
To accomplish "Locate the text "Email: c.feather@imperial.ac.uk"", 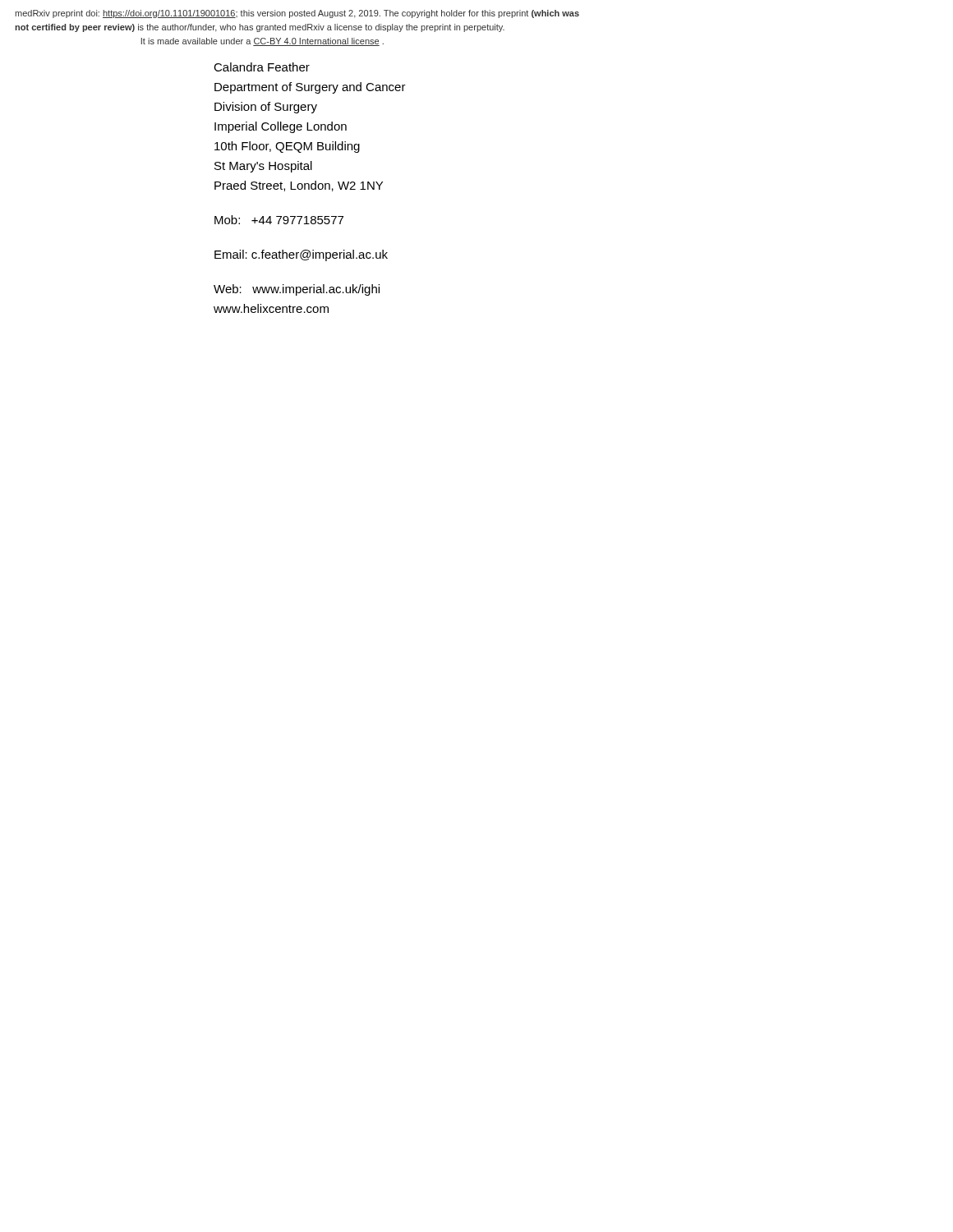I will (x=301, y=255).
